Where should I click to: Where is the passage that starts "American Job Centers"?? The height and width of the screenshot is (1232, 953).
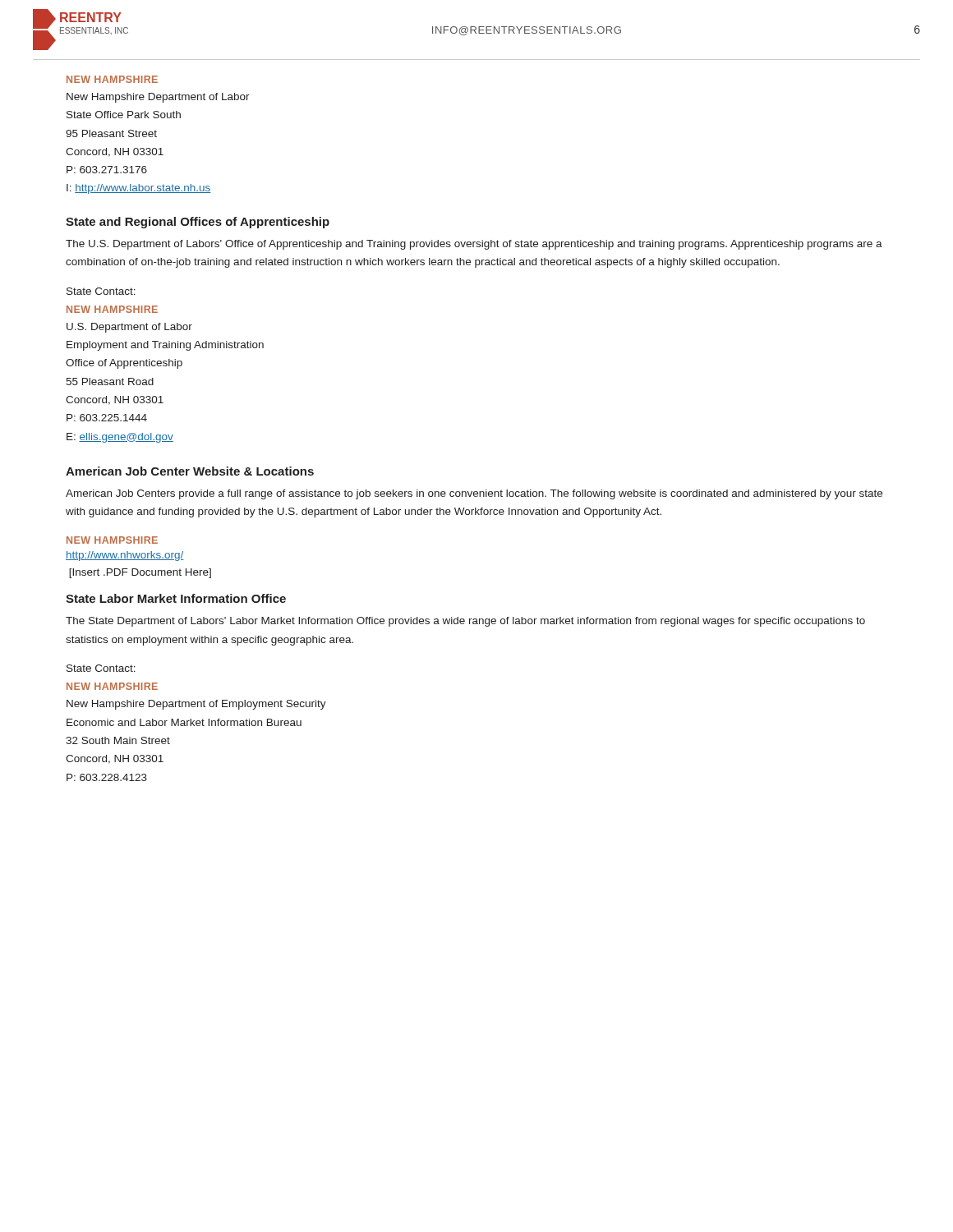[x=474, y=502]
